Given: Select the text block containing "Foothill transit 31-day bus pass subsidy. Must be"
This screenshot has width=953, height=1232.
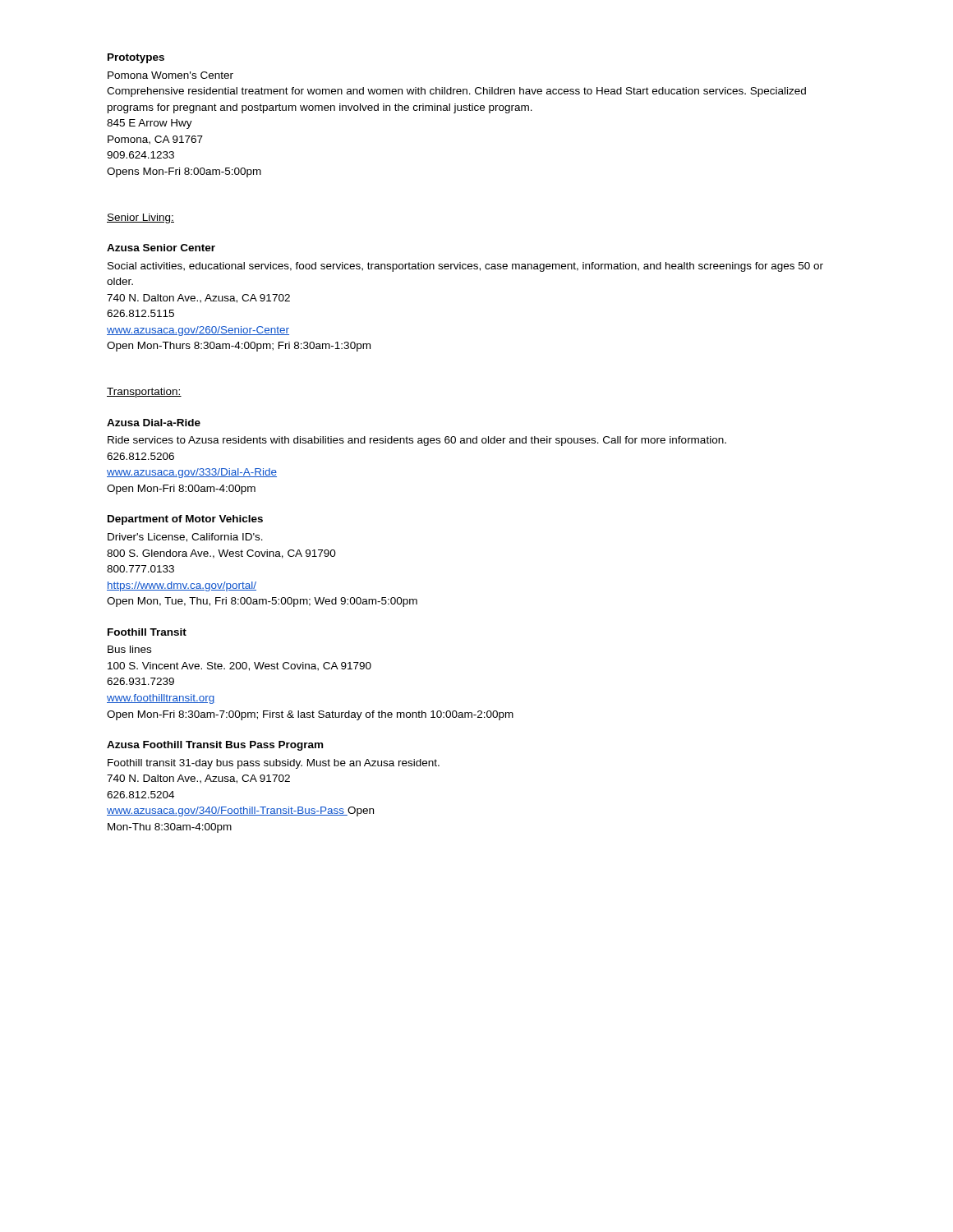Looking at the screenshot, I should pos(274,764).
